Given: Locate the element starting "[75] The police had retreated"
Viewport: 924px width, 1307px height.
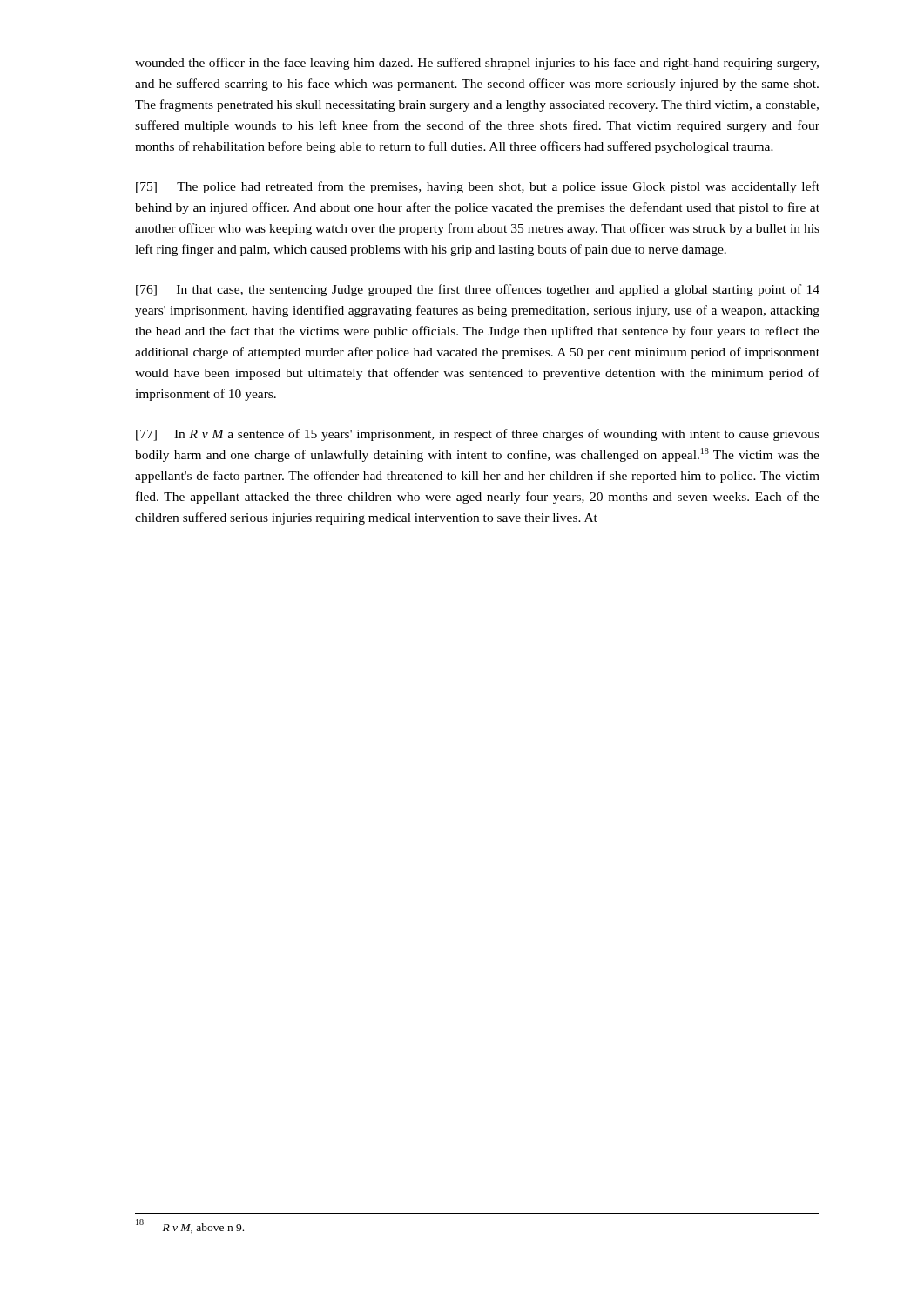Looking at the screenshot, I should point(477,217).
